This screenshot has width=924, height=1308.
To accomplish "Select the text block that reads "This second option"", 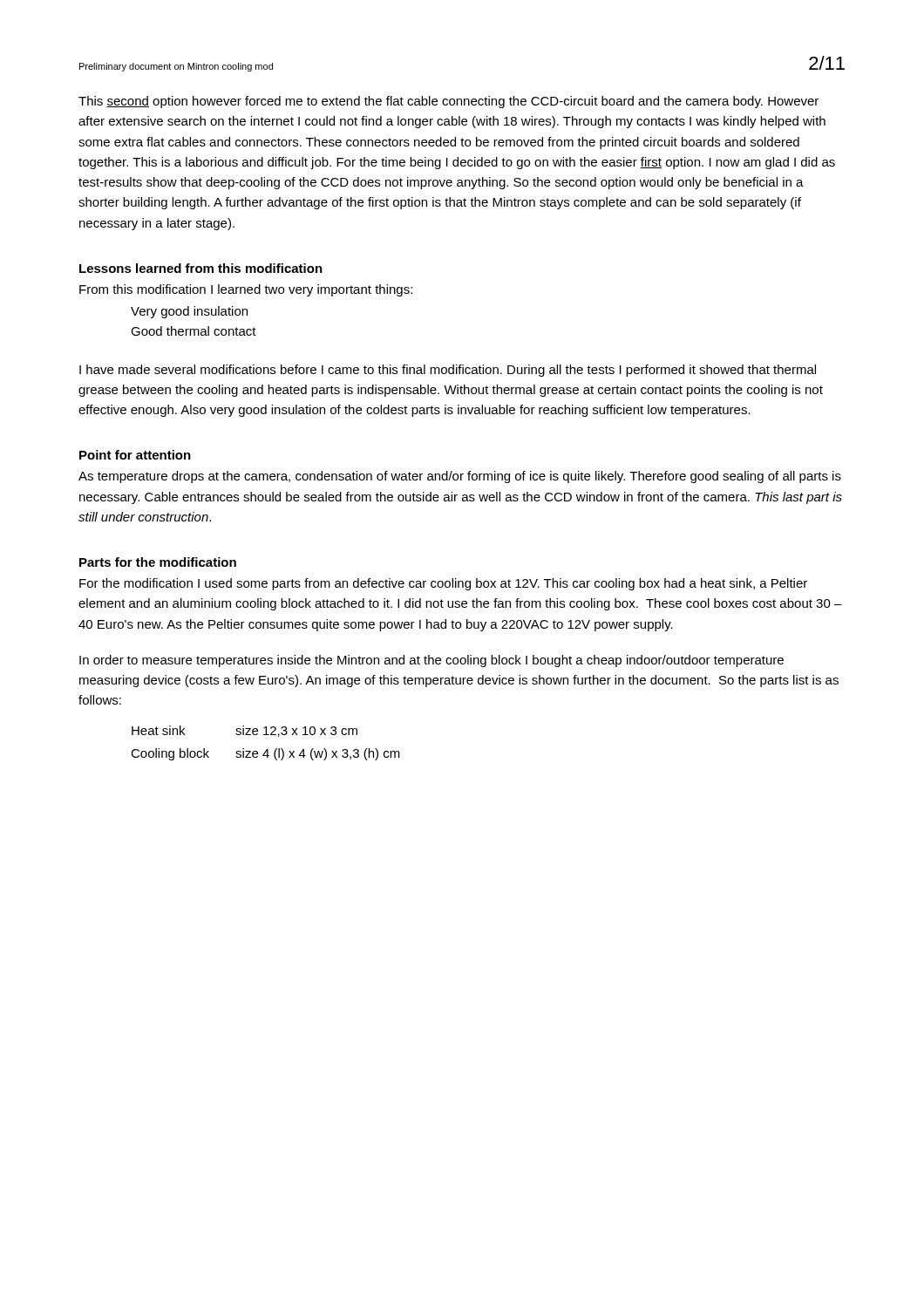I will tap(457, 162).
